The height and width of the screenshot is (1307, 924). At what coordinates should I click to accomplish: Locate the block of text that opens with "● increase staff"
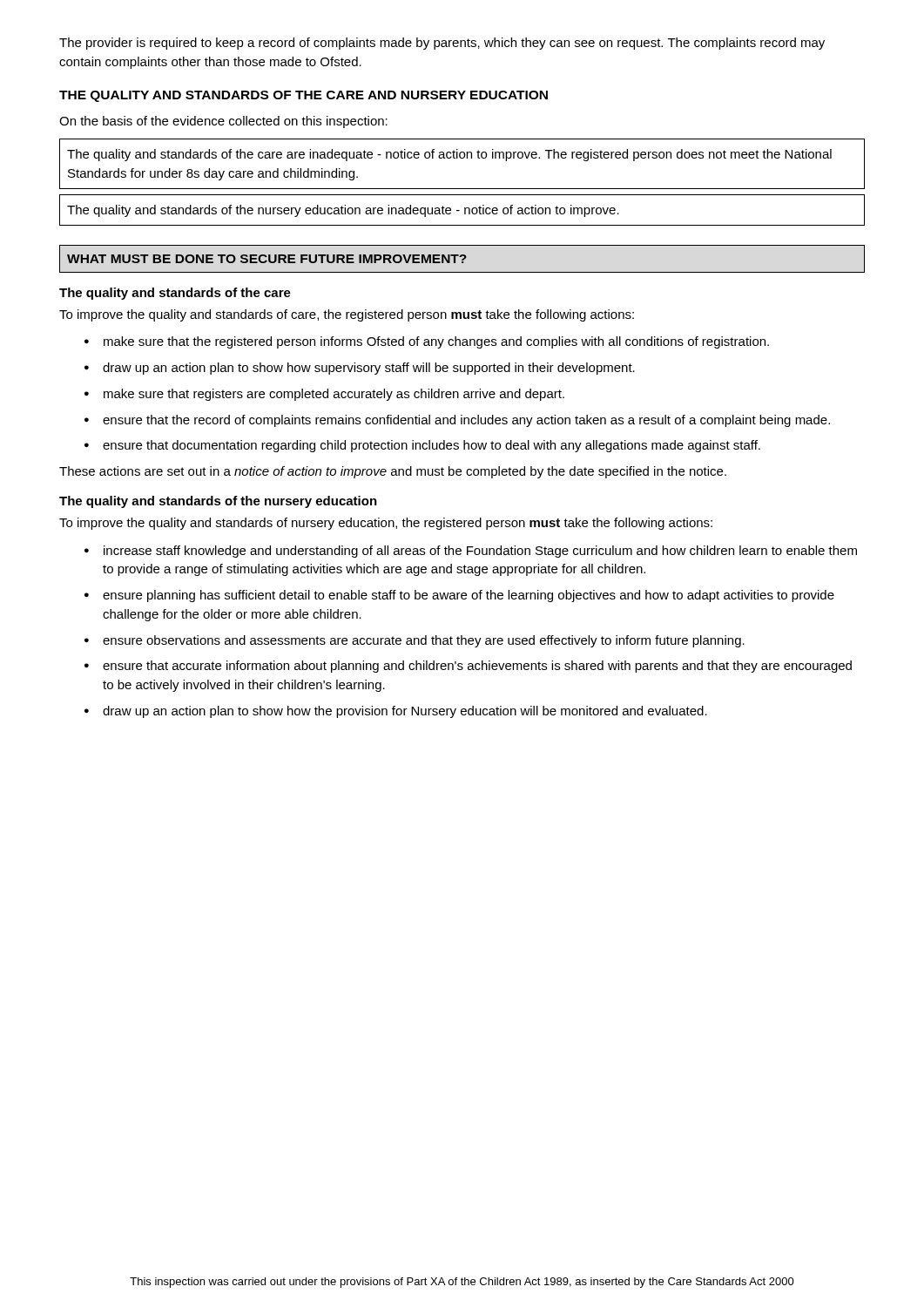(474, 560)
